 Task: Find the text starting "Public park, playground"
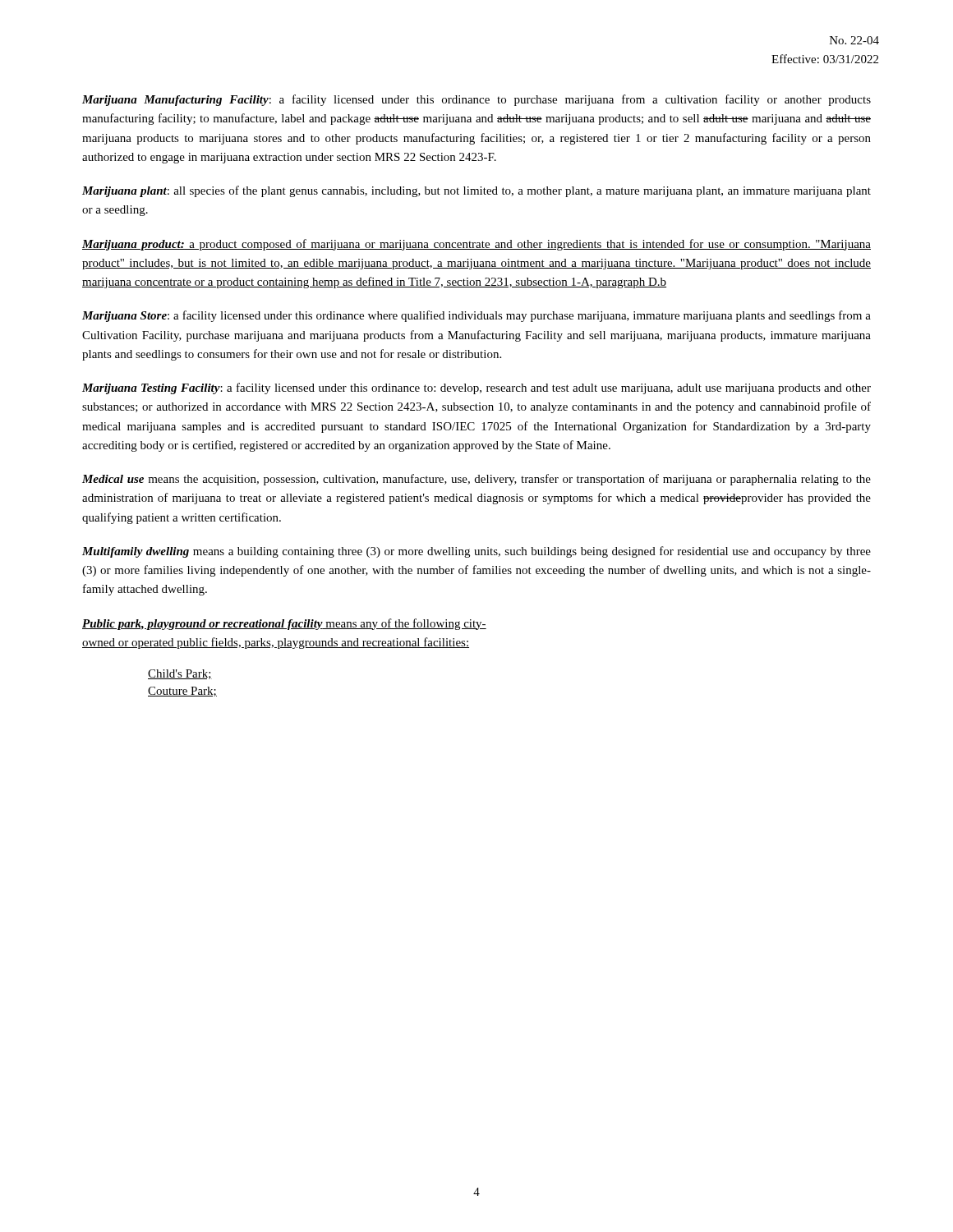pos(284,633)
